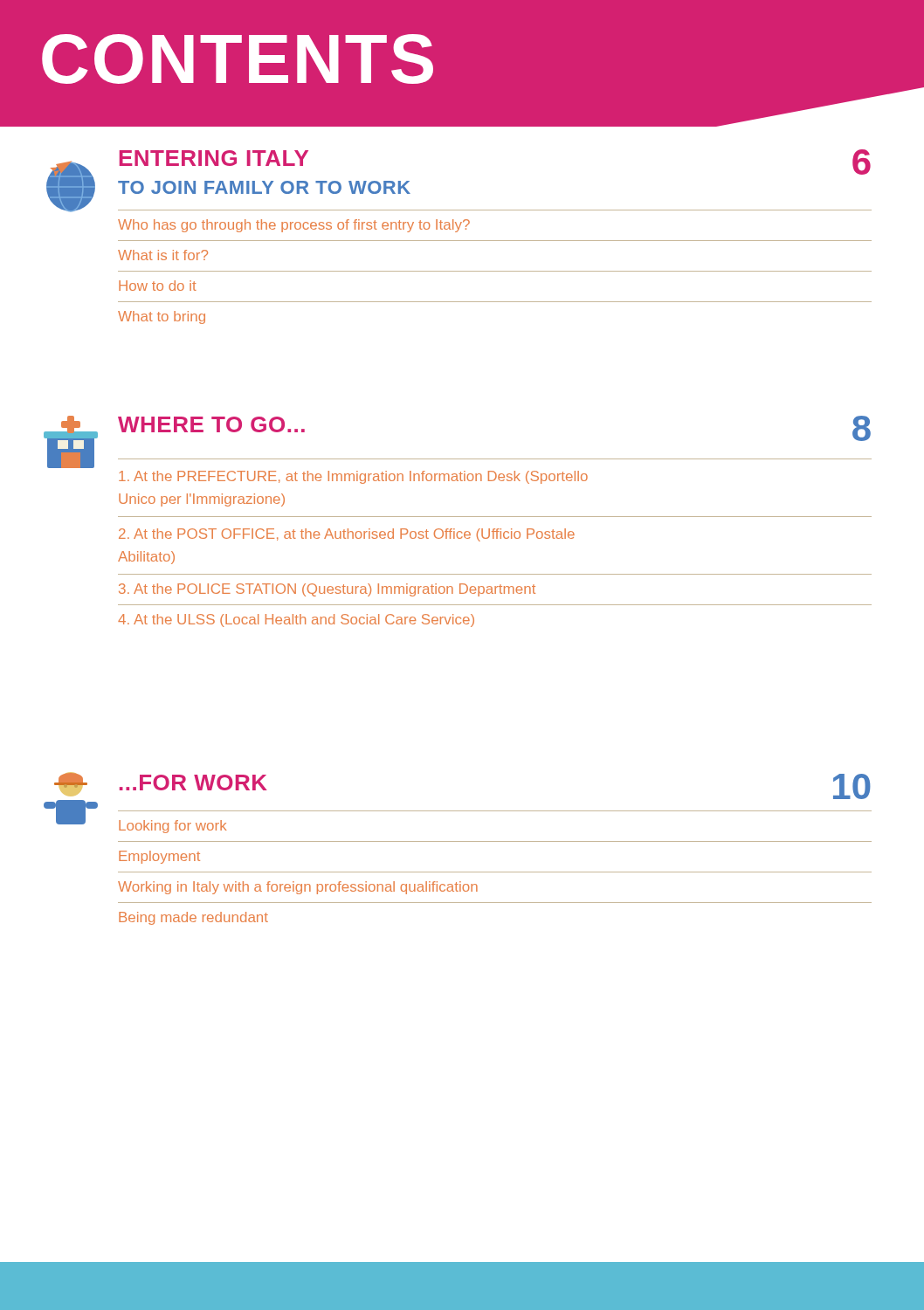Screen dimensions: 1310x924
Task: Locate the text "Looking for work"
Action: 172,826
